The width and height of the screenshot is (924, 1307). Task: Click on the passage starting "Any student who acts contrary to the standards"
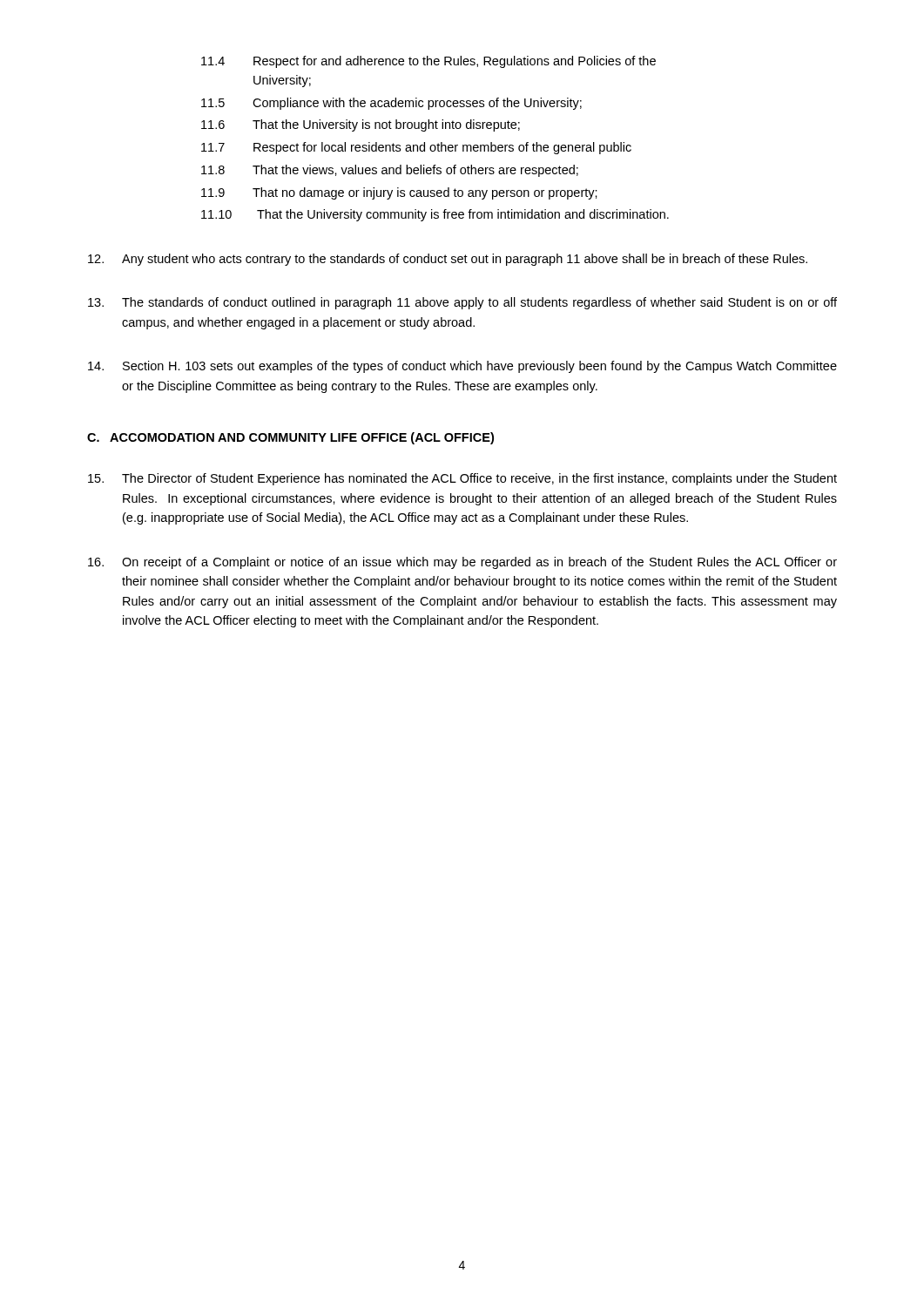click(x=462, y=259)
